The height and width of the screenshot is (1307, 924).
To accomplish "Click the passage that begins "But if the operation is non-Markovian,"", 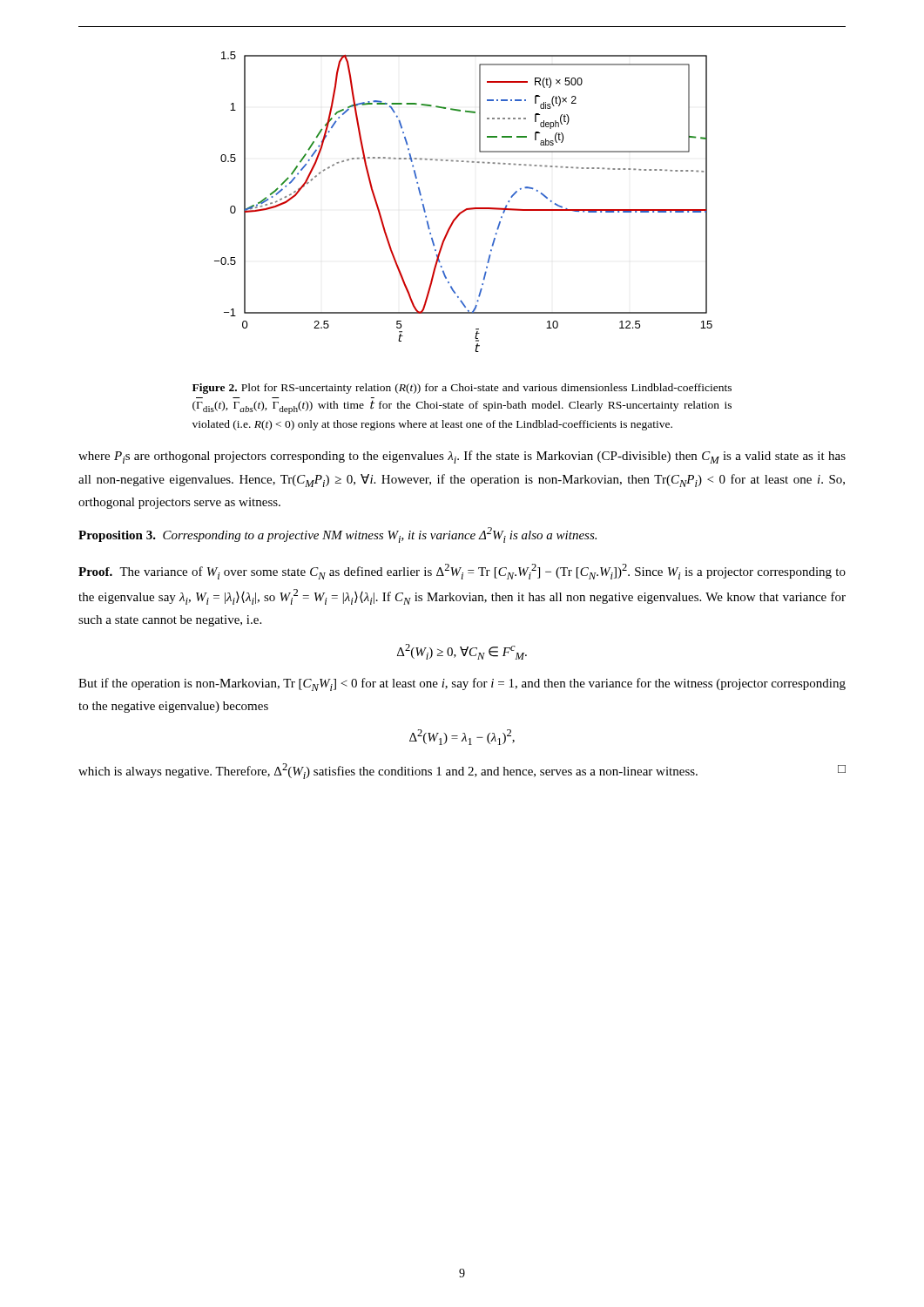I will [462, 694].
